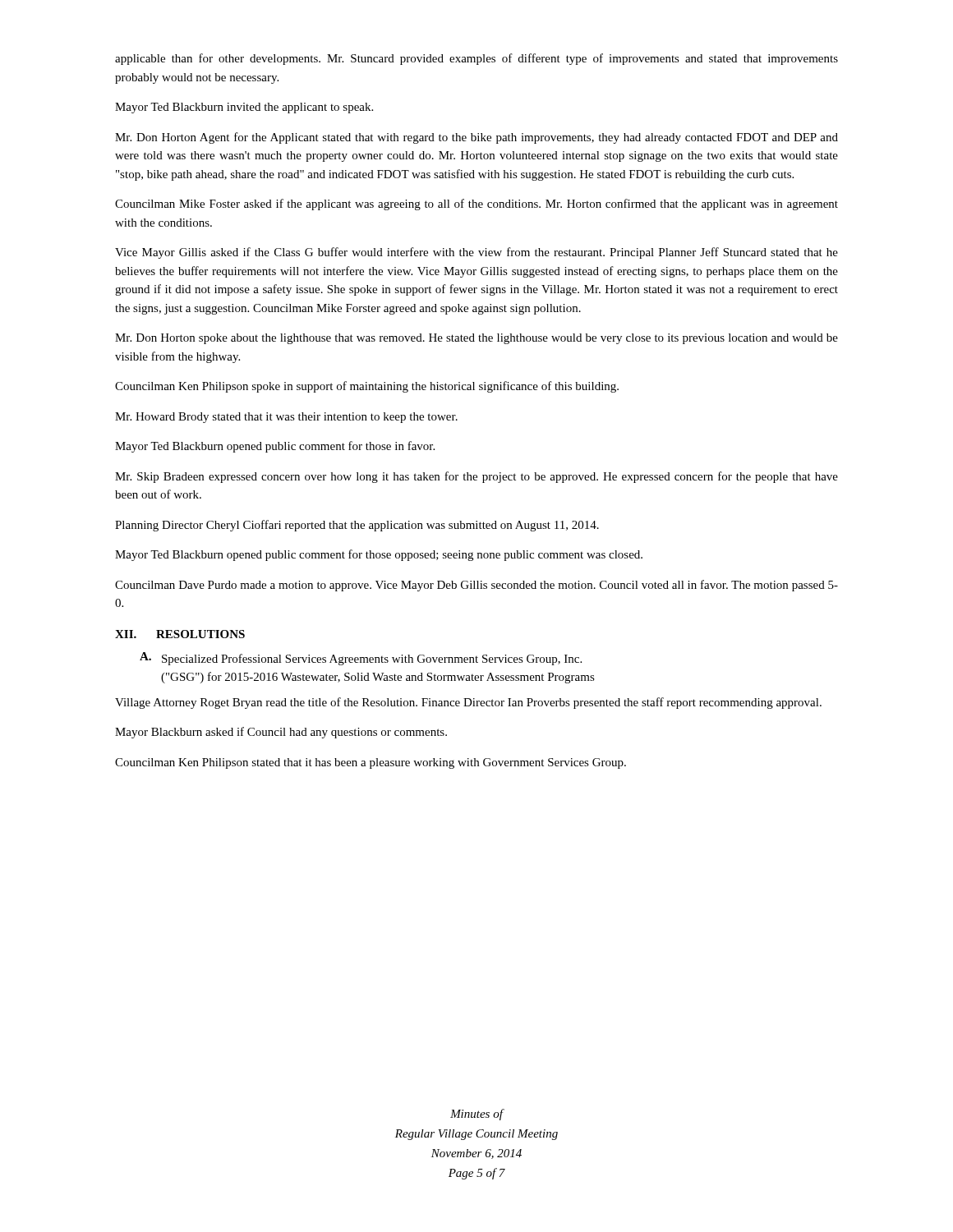
Task: Find the block on this page that starts "Village Attorney Roget Bryan read the title of"
Action: click(x=469, y=702)
